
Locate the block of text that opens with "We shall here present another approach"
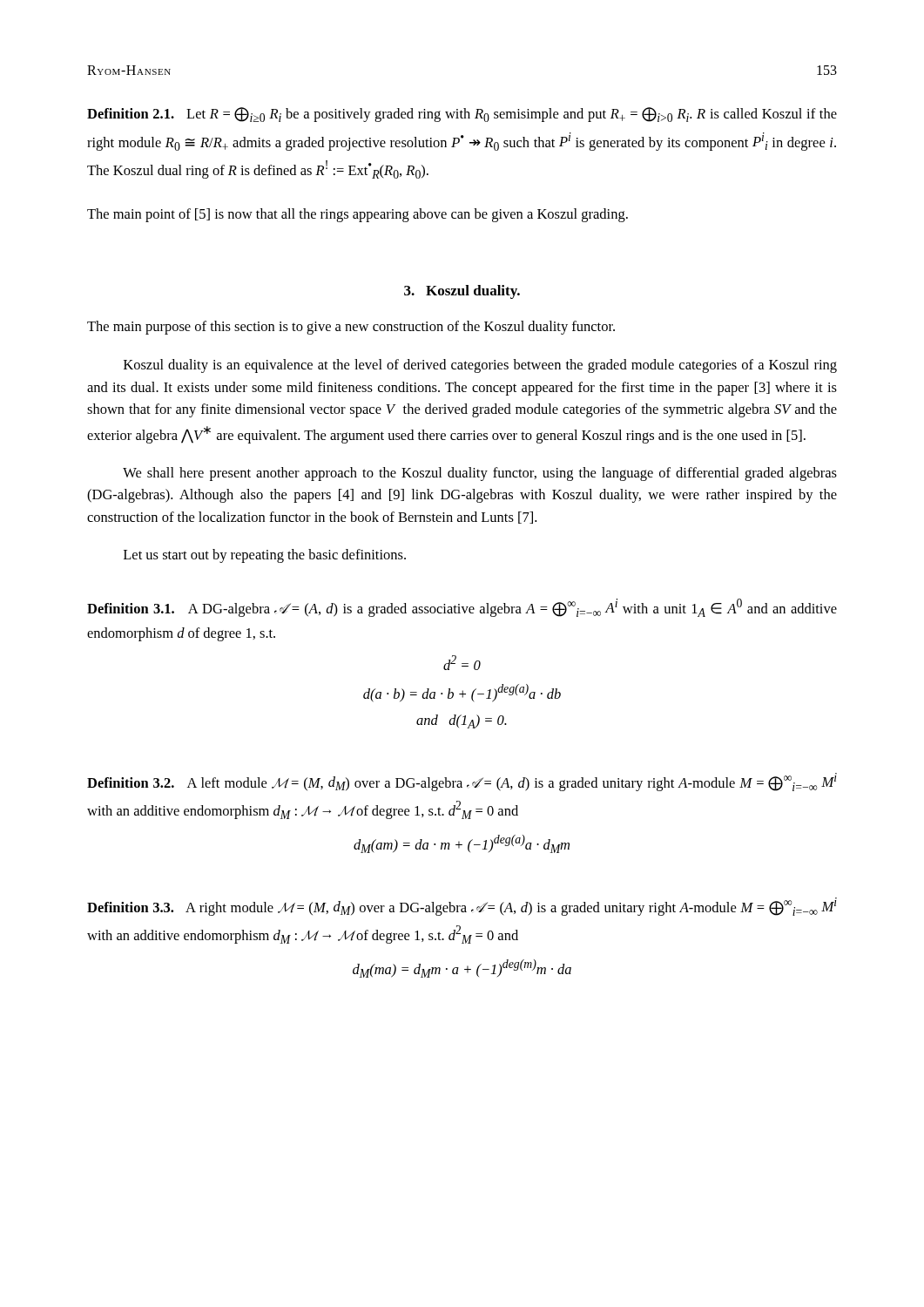462,495
